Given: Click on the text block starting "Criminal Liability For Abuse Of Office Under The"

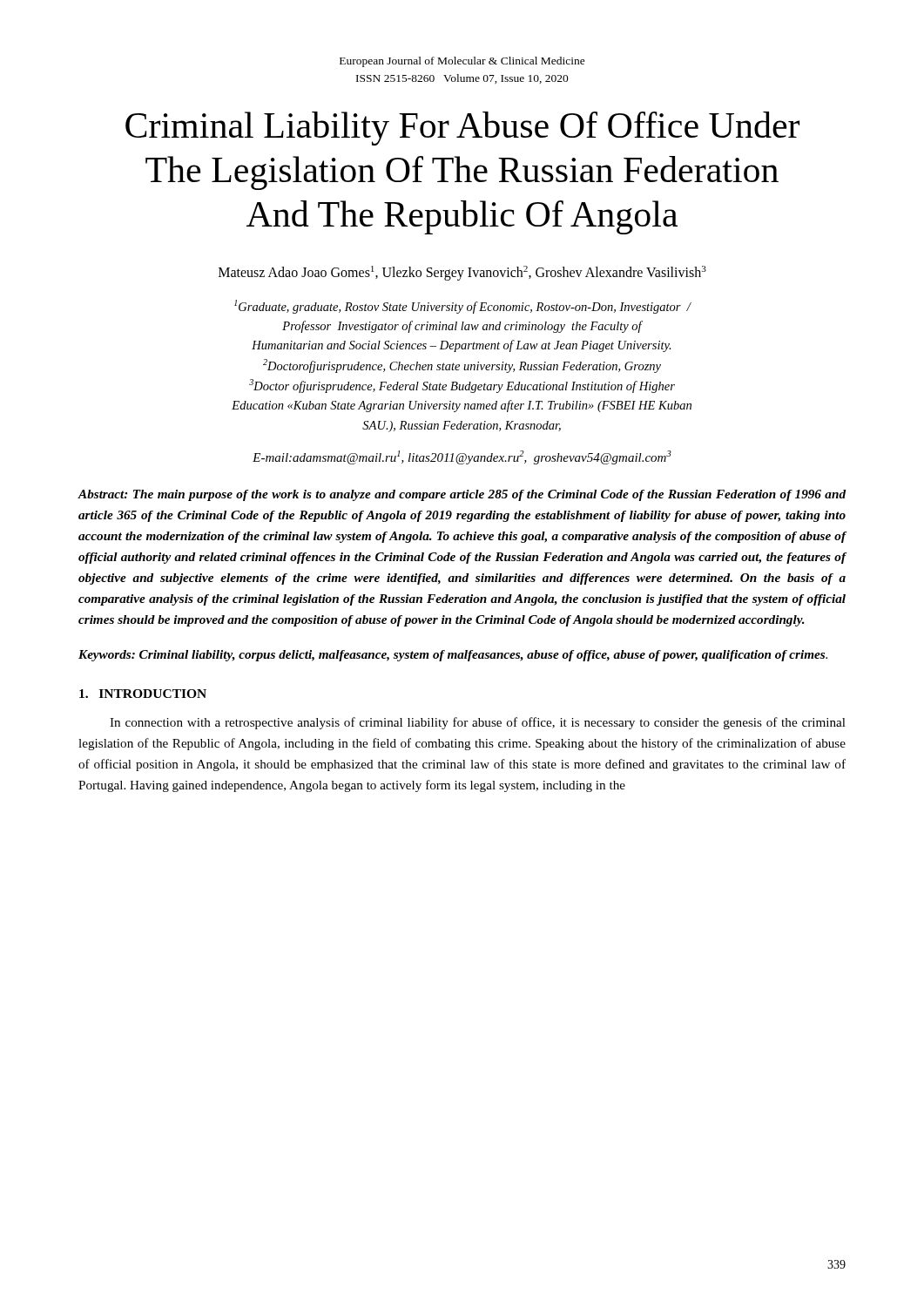Looking at the screenshot, I should point(462,170).
